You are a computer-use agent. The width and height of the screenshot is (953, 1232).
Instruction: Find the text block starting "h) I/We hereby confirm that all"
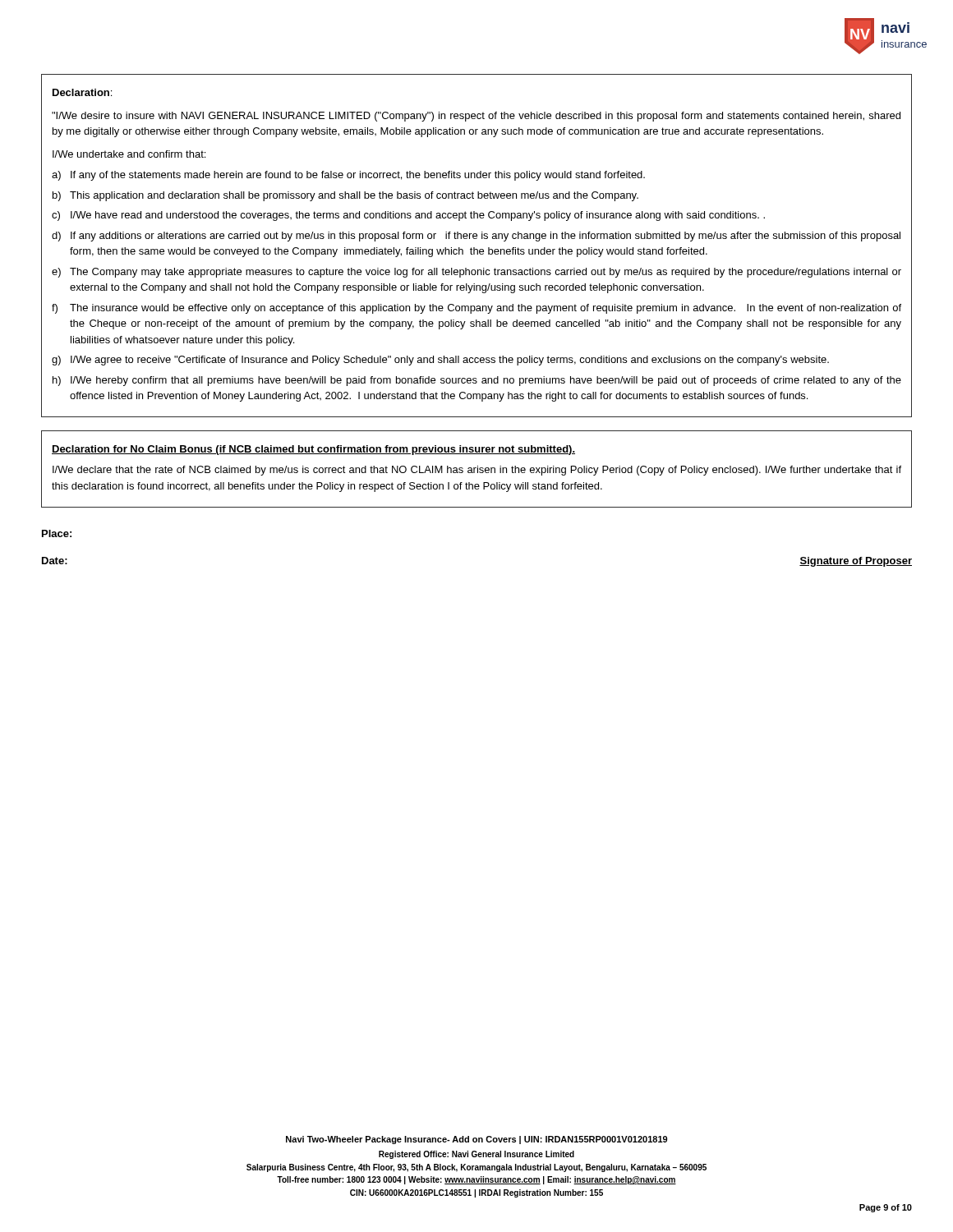476,388
